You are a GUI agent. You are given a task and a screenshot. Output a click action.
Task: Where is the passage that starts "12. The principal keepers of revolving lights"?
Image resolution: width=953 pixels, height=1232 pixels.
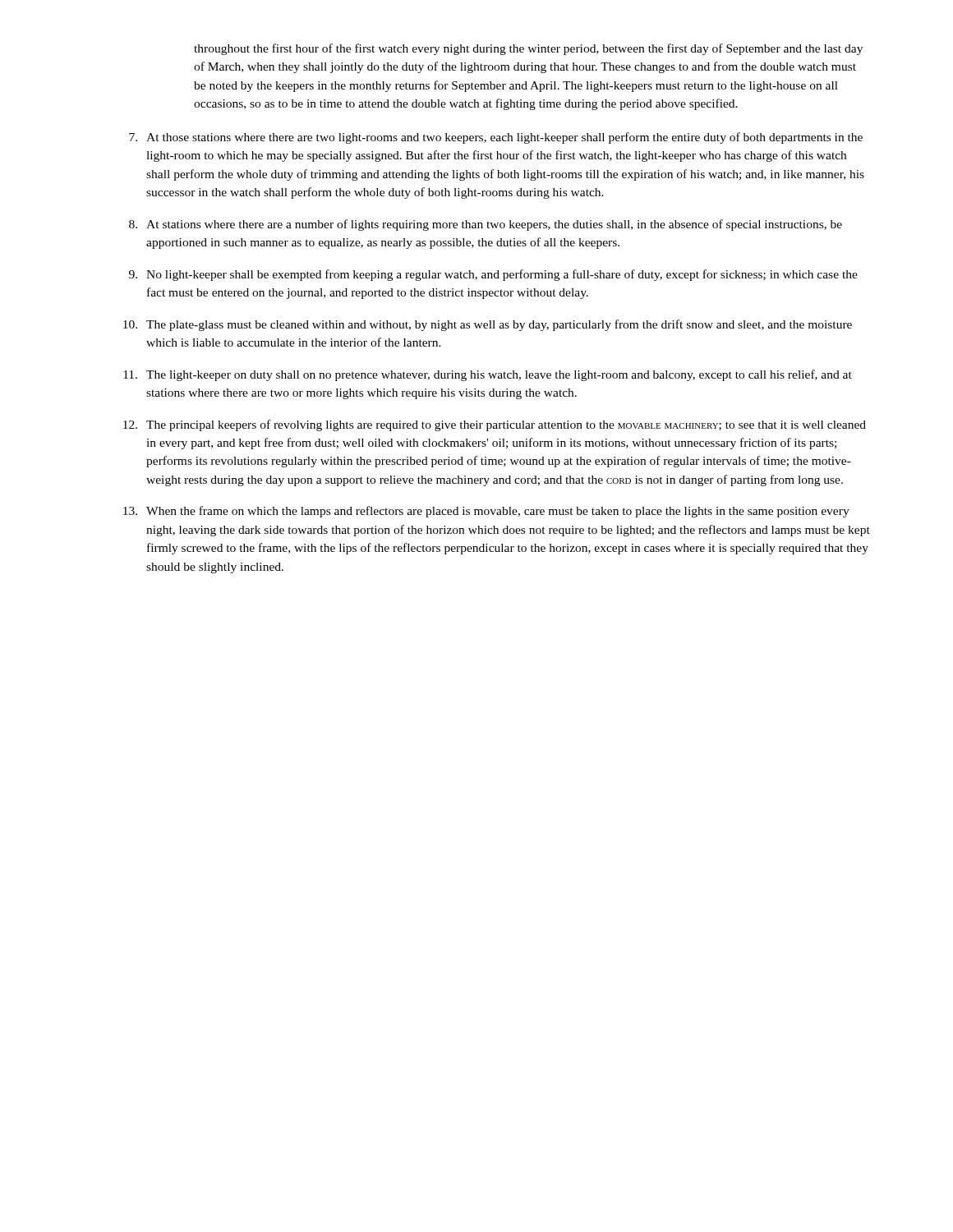[x=484, y=452]
